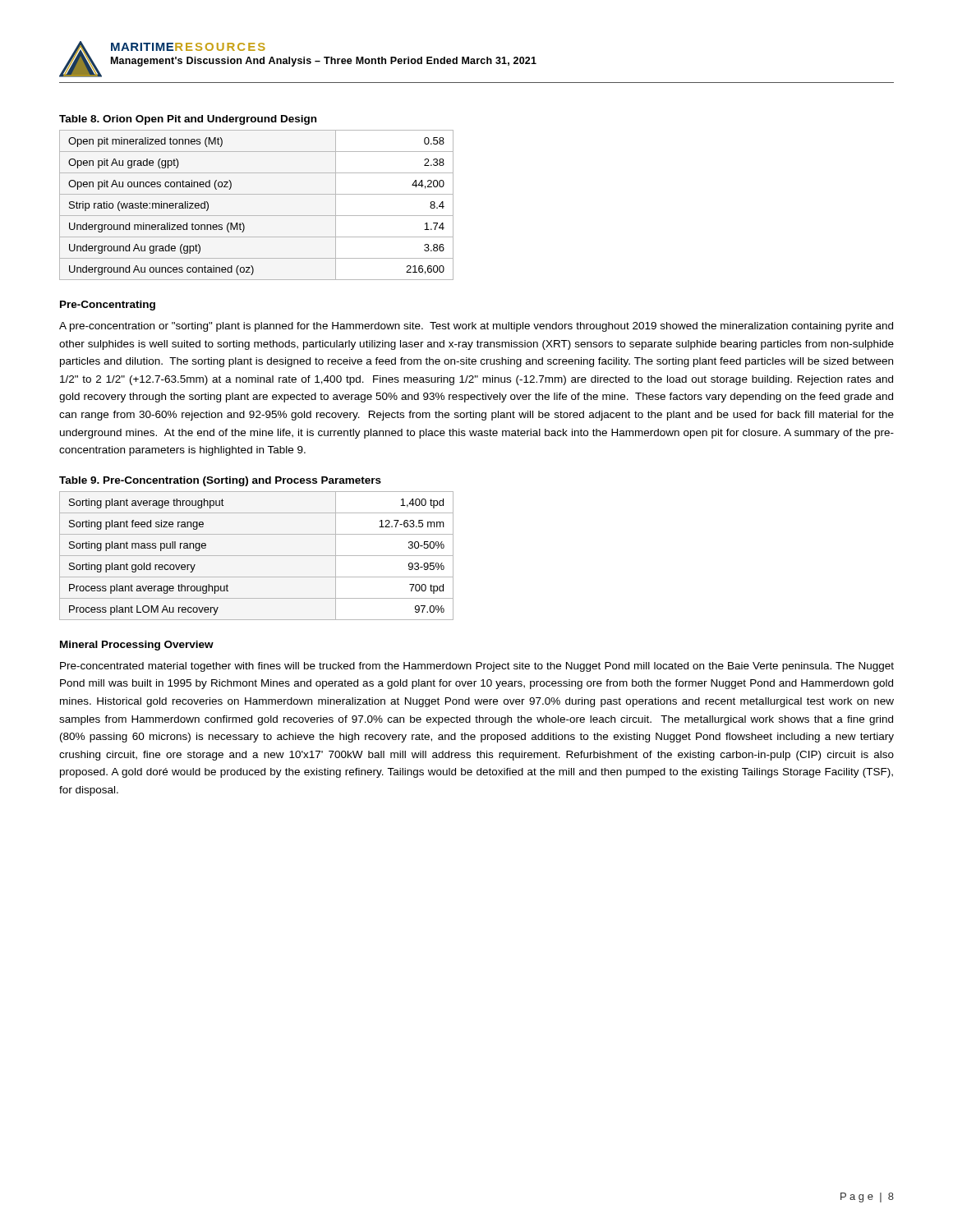Find the block on this page that starts "Pre-concentrated material together with fines will be"
The width and height of the screenshot is (953, 1232).
[476, 728]
